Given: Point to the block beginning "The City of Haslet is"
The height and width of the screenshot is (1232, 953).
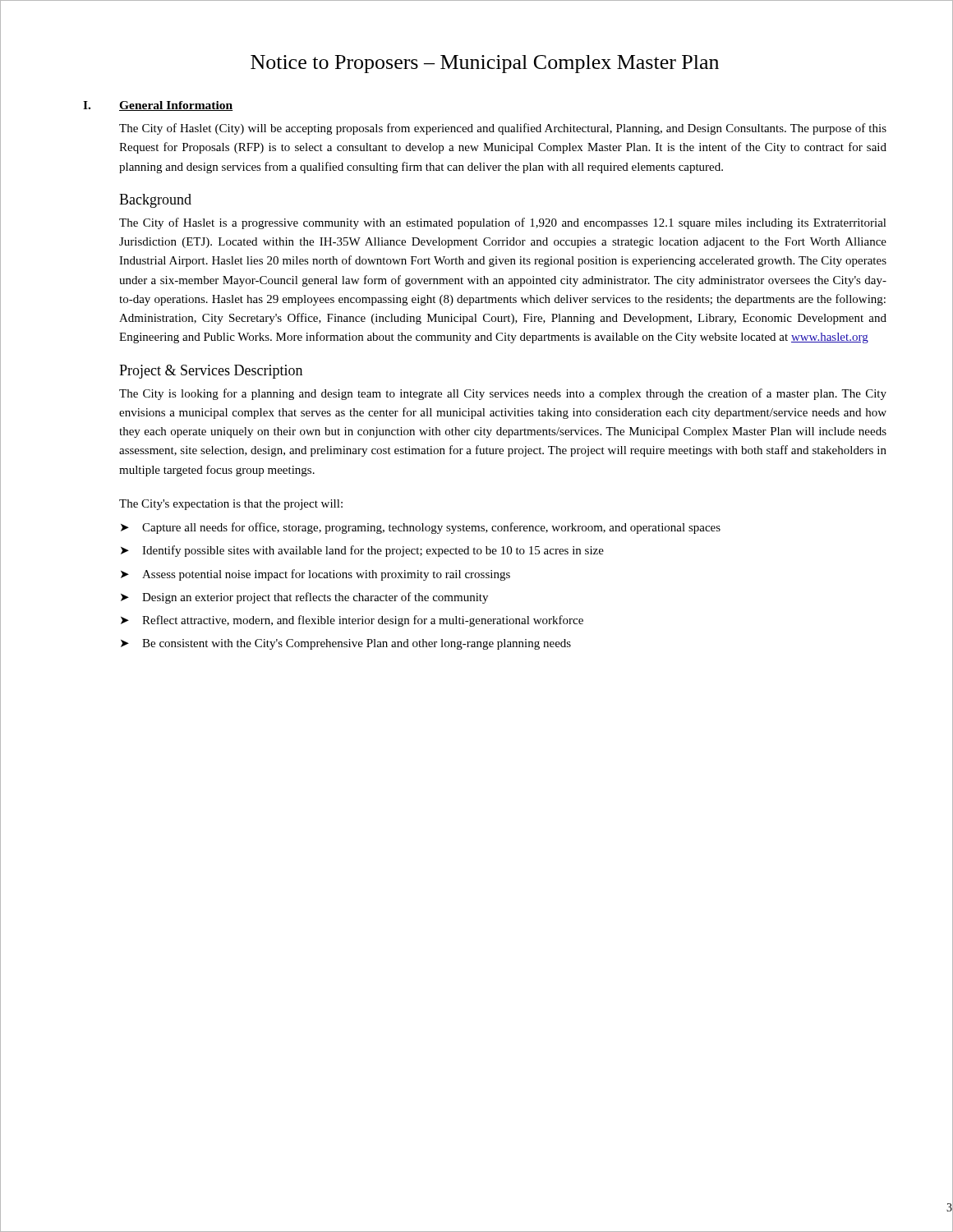Looking at the screenshot, I should coord(503,280).
